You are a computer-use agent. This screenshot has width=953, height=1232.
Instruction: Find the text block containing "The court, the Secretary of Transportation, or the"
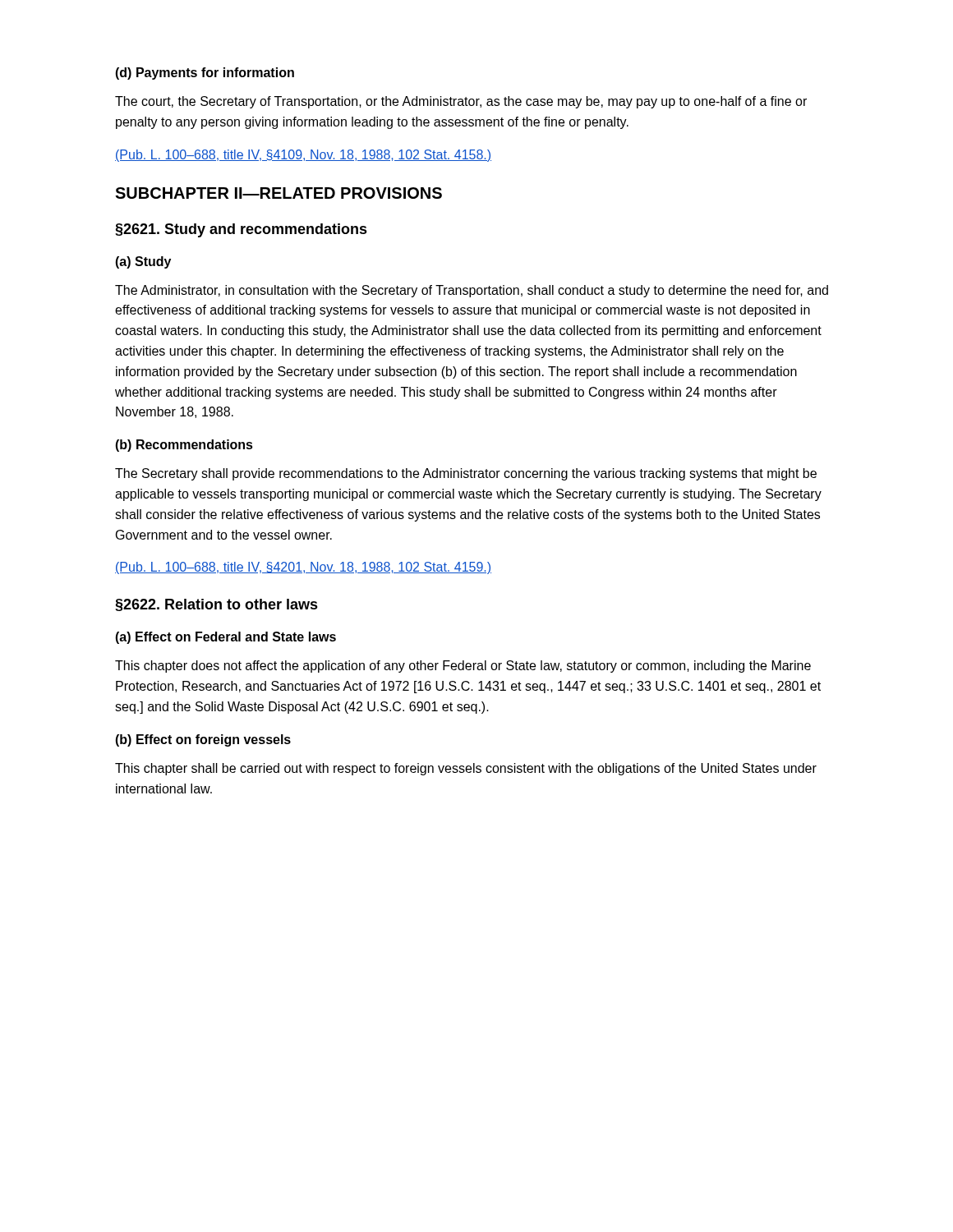461,112
